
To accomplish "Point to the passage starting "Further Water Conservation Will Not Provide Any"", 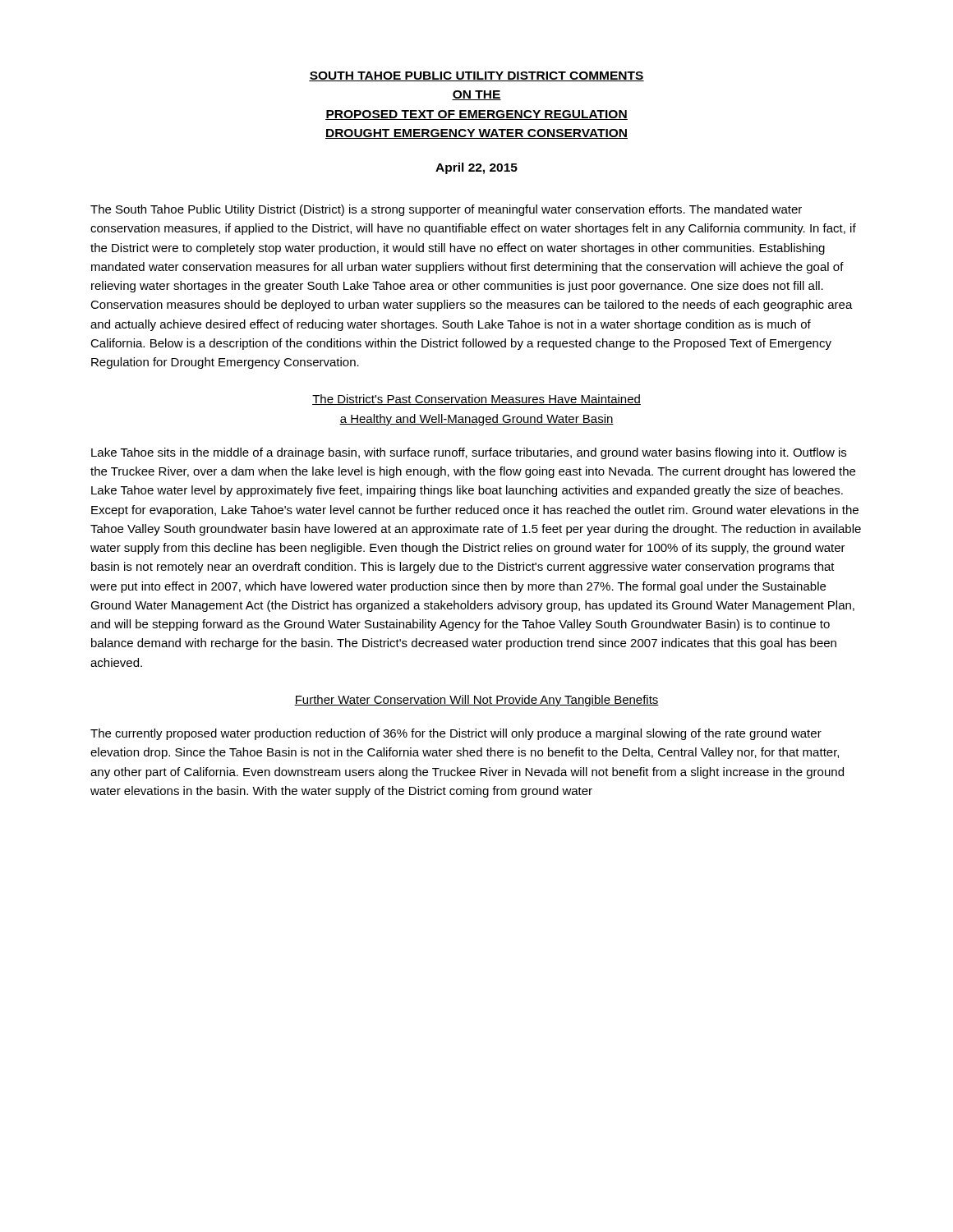I will click(x=476, y=699).
